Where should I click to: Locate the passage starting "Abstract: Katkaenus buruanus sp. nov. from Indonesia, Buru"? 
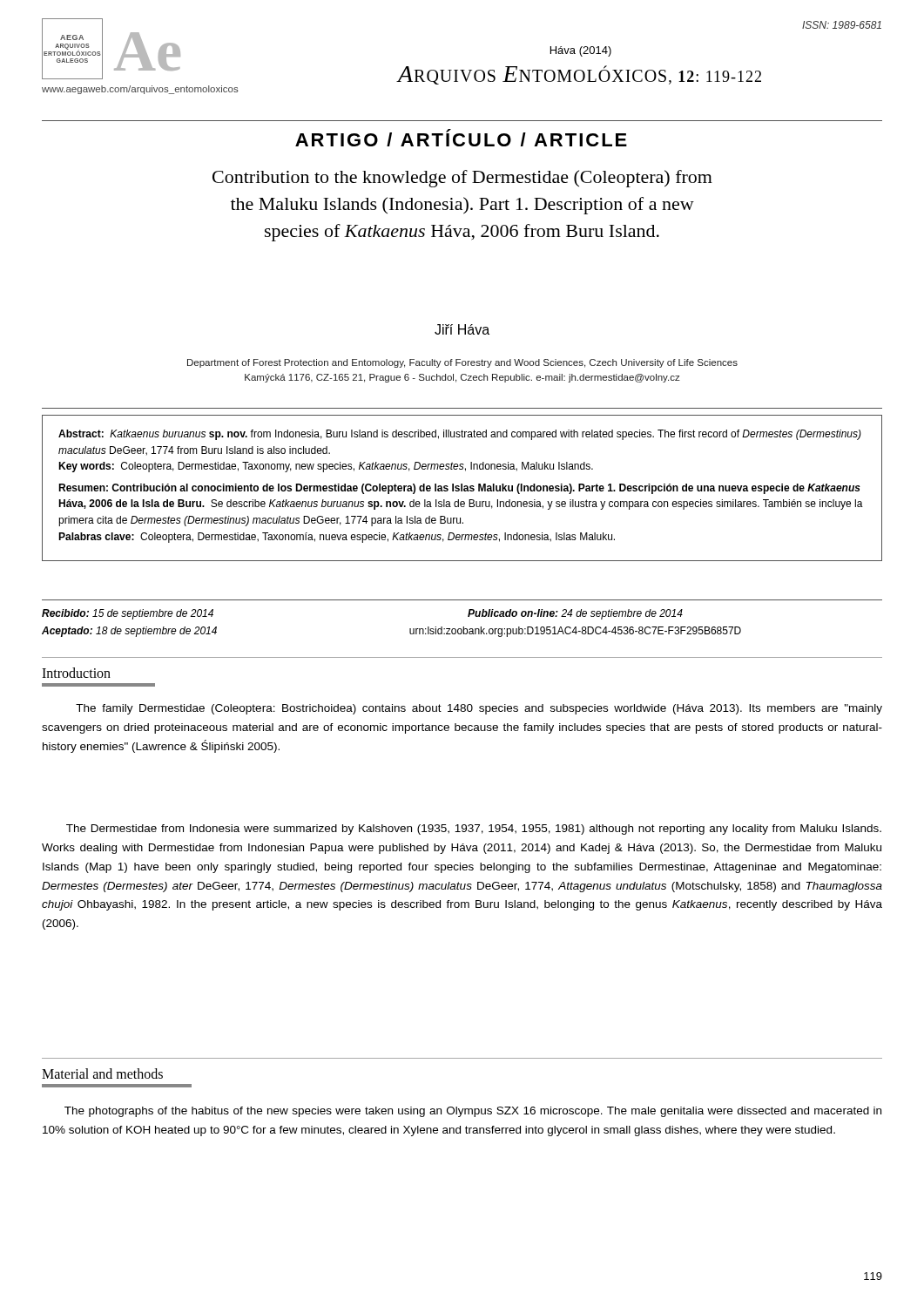tap(462, 485)
